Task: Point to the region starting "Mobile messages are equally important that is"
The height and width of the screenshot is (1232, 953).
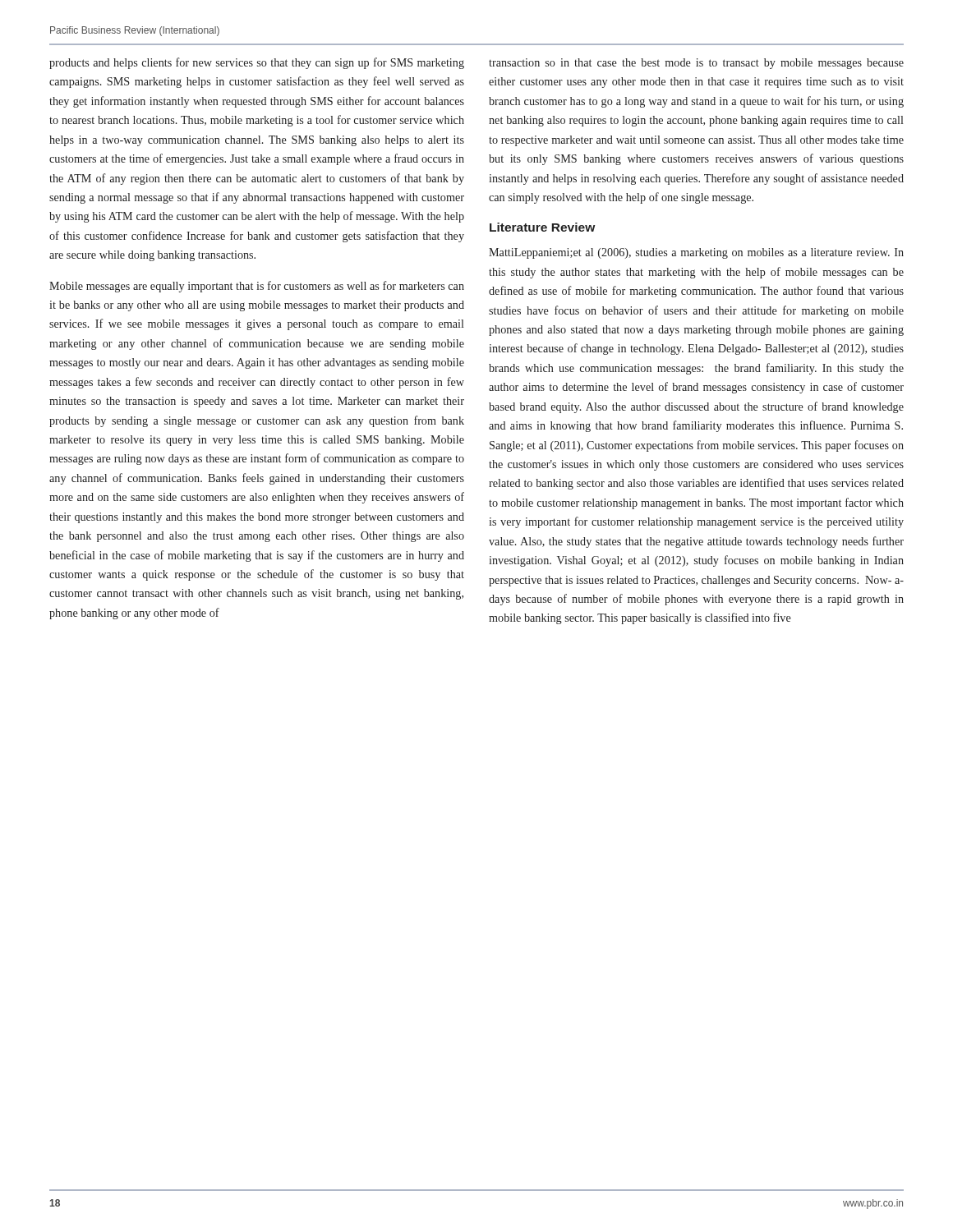Action: (257, 449)
